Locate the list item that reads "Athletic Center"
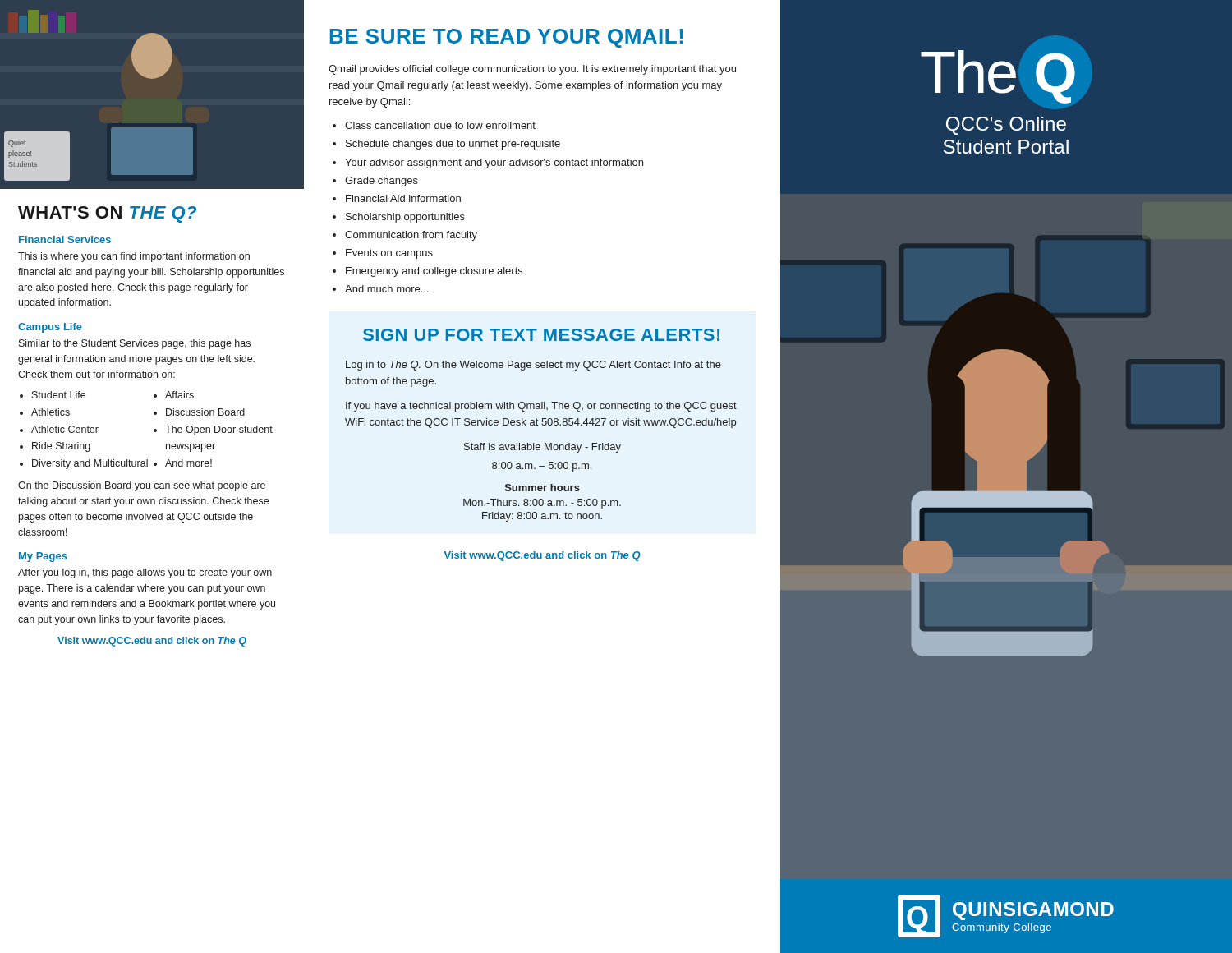The width and height of the screenshot is (1232, 953). 65,429
